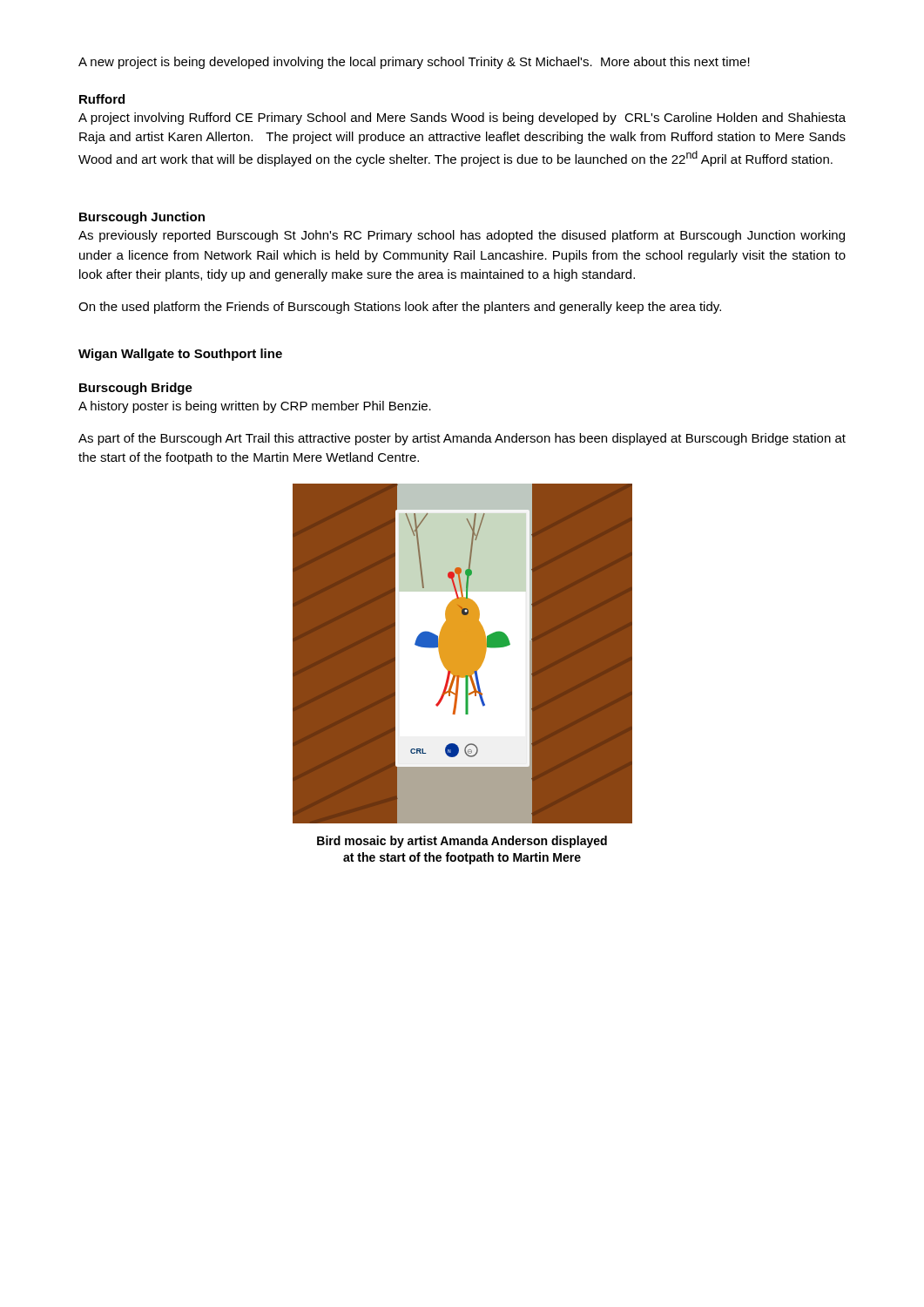
Task: Locate the photo
Action: [x=462, y=654]
